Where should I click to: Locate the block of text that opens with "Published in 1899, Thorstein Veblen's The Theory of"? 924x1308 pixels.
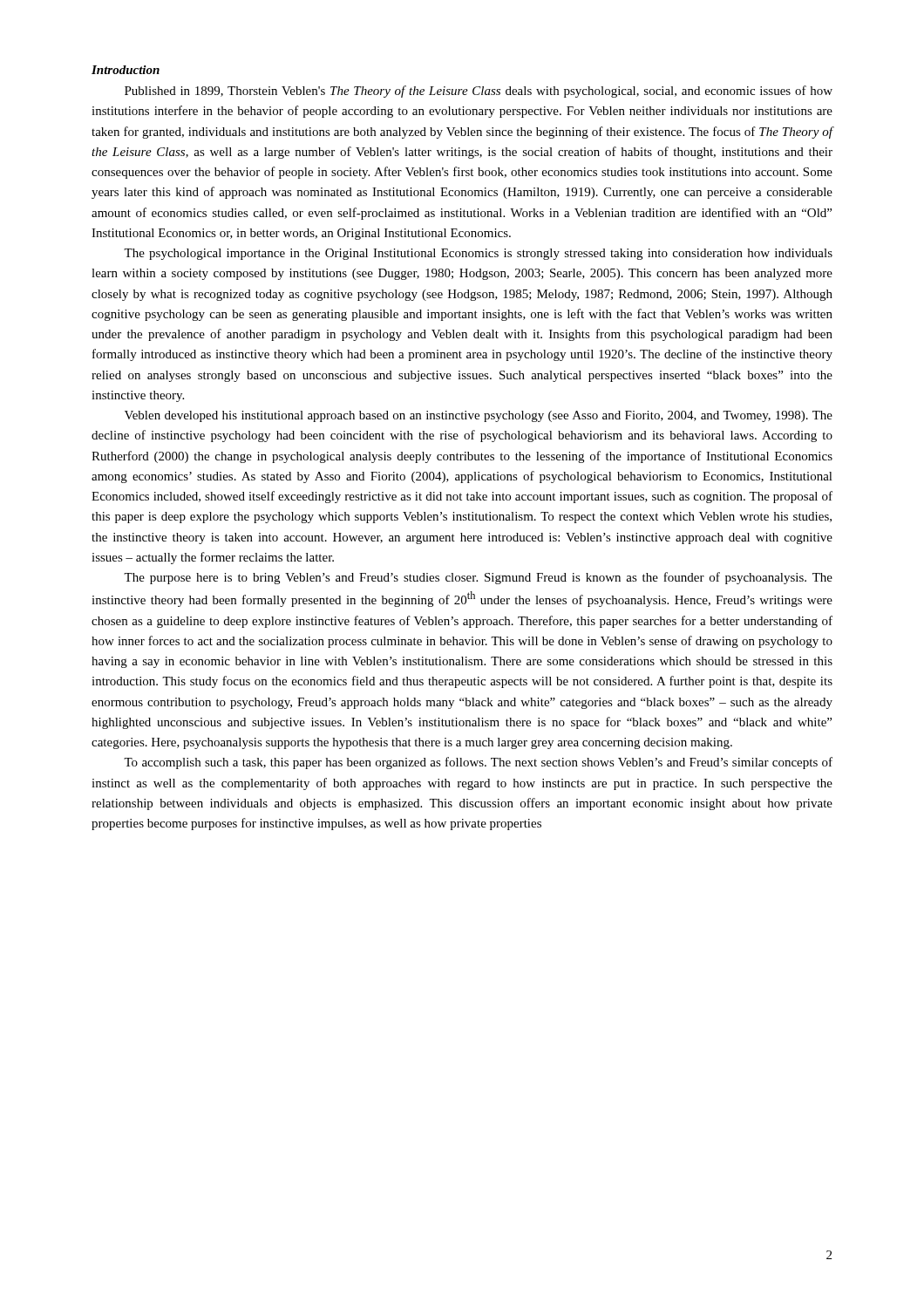coord(462,457)
